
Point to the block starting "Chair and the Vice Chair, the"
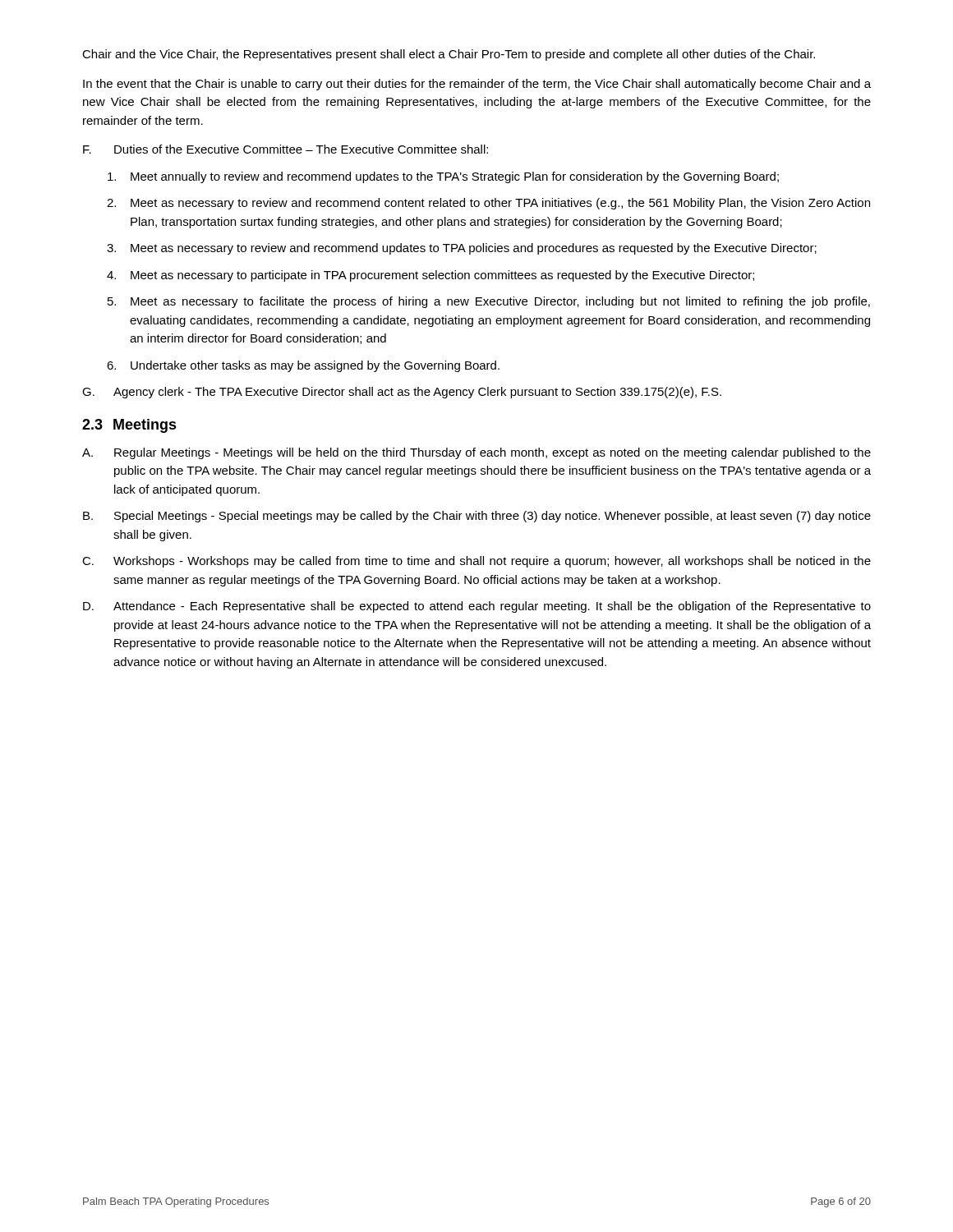449,54
